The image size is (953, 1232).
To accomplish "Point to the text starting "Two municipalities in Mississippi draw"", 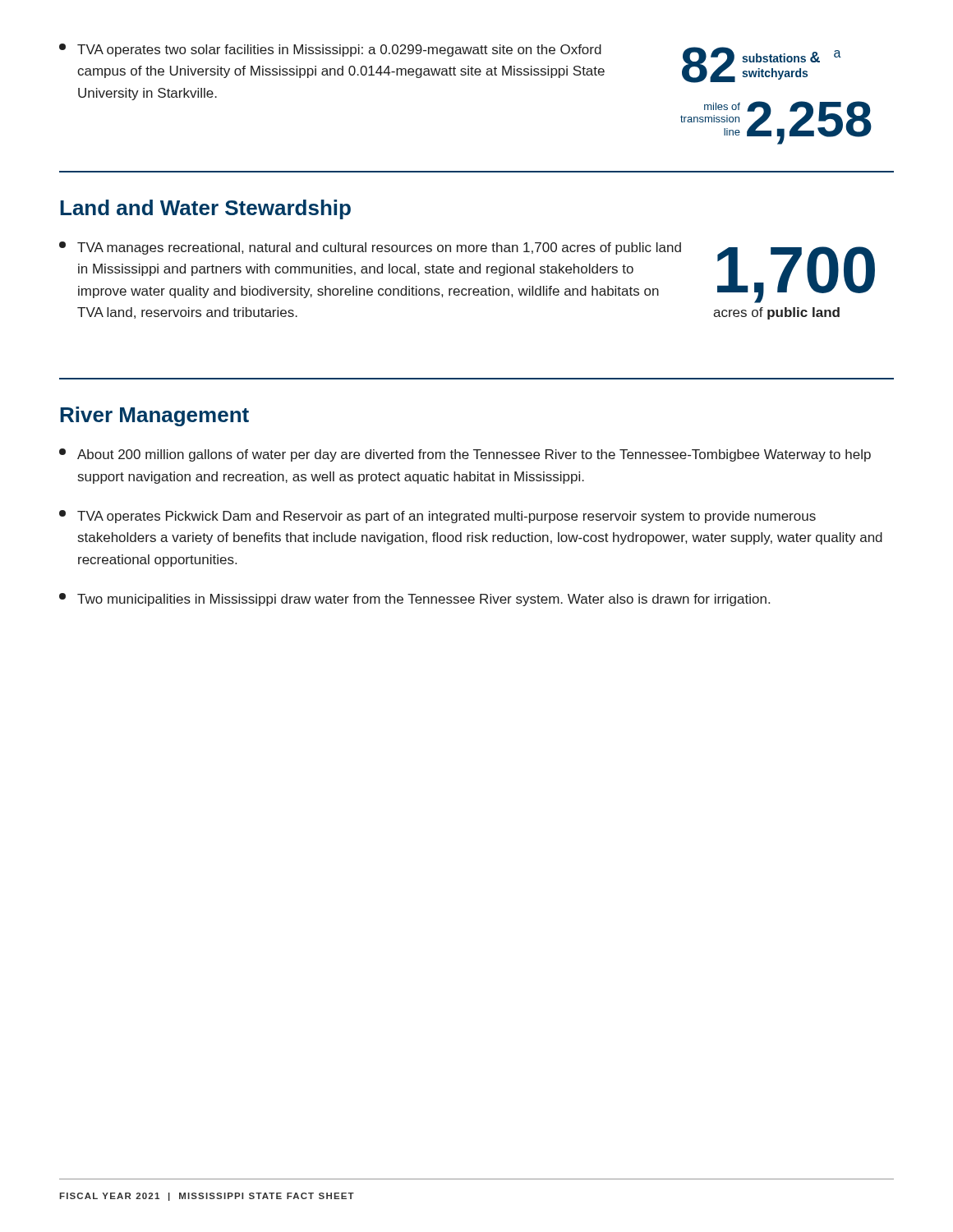I will point(476,600).
